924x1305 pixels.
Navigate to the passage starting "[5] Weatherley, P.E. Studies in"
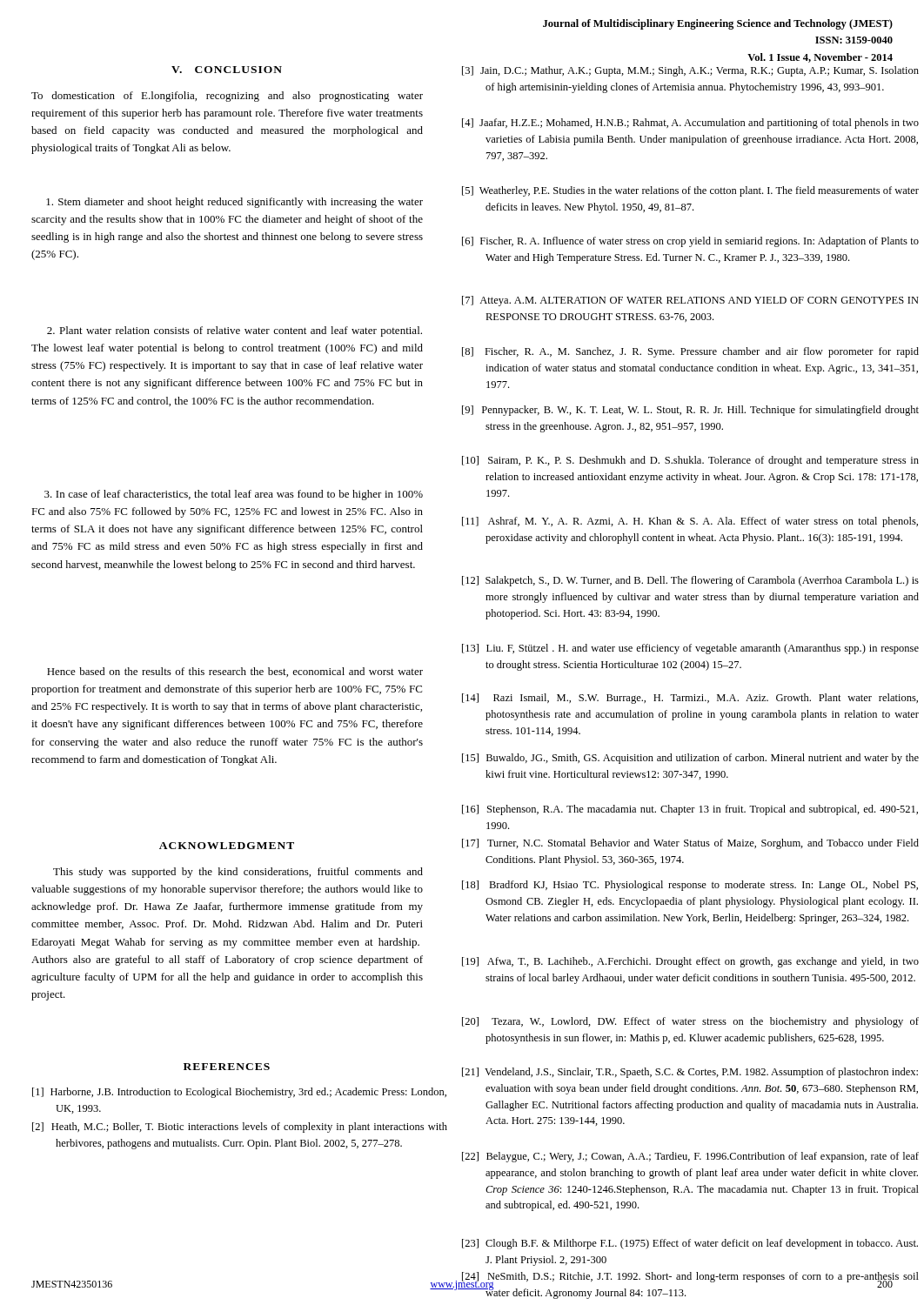(690, 199)
